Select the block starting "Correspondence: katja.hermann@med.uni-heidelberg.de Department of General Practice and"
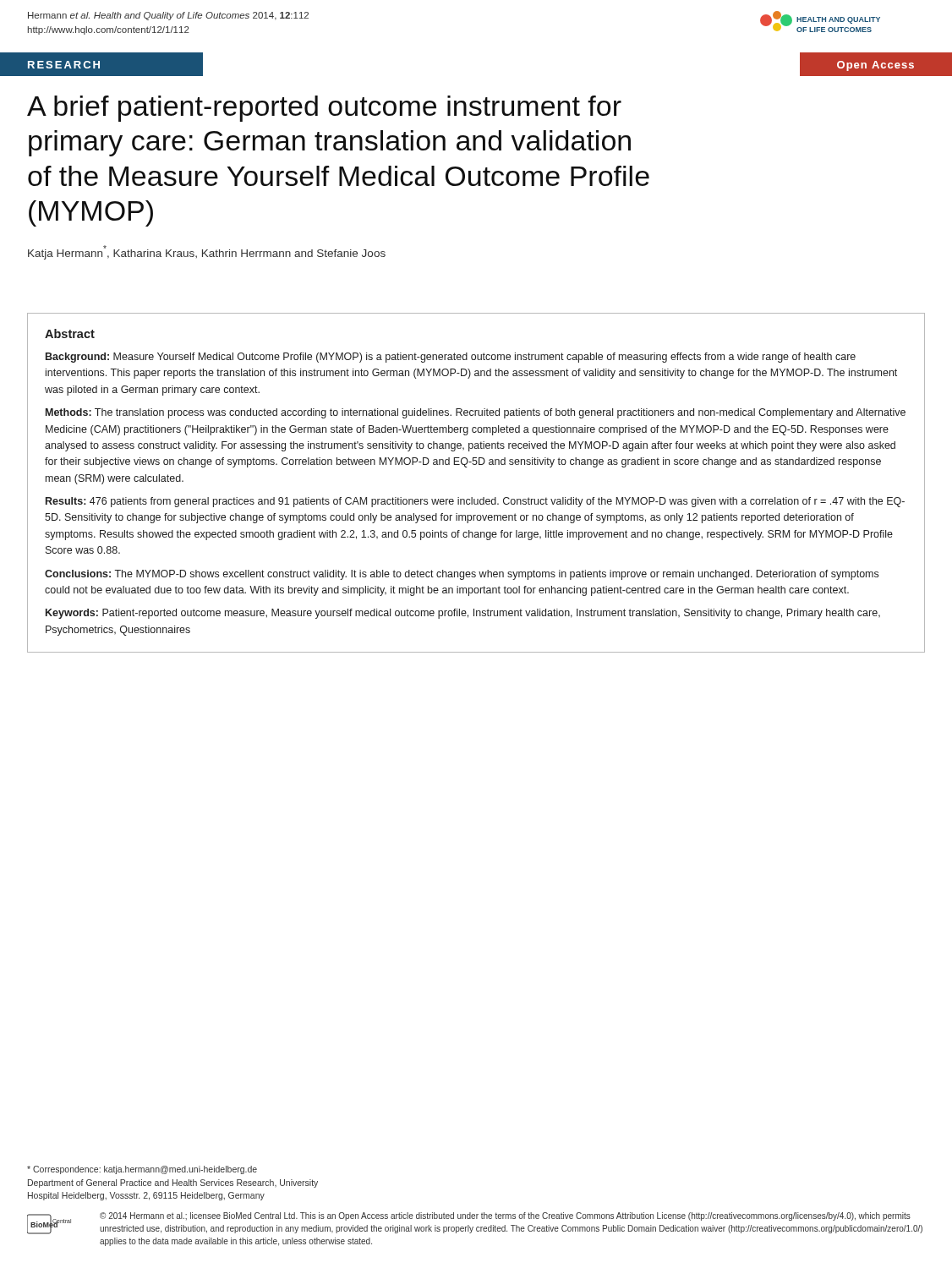Screen dimensions: 1268x952 pos(173,1182)
